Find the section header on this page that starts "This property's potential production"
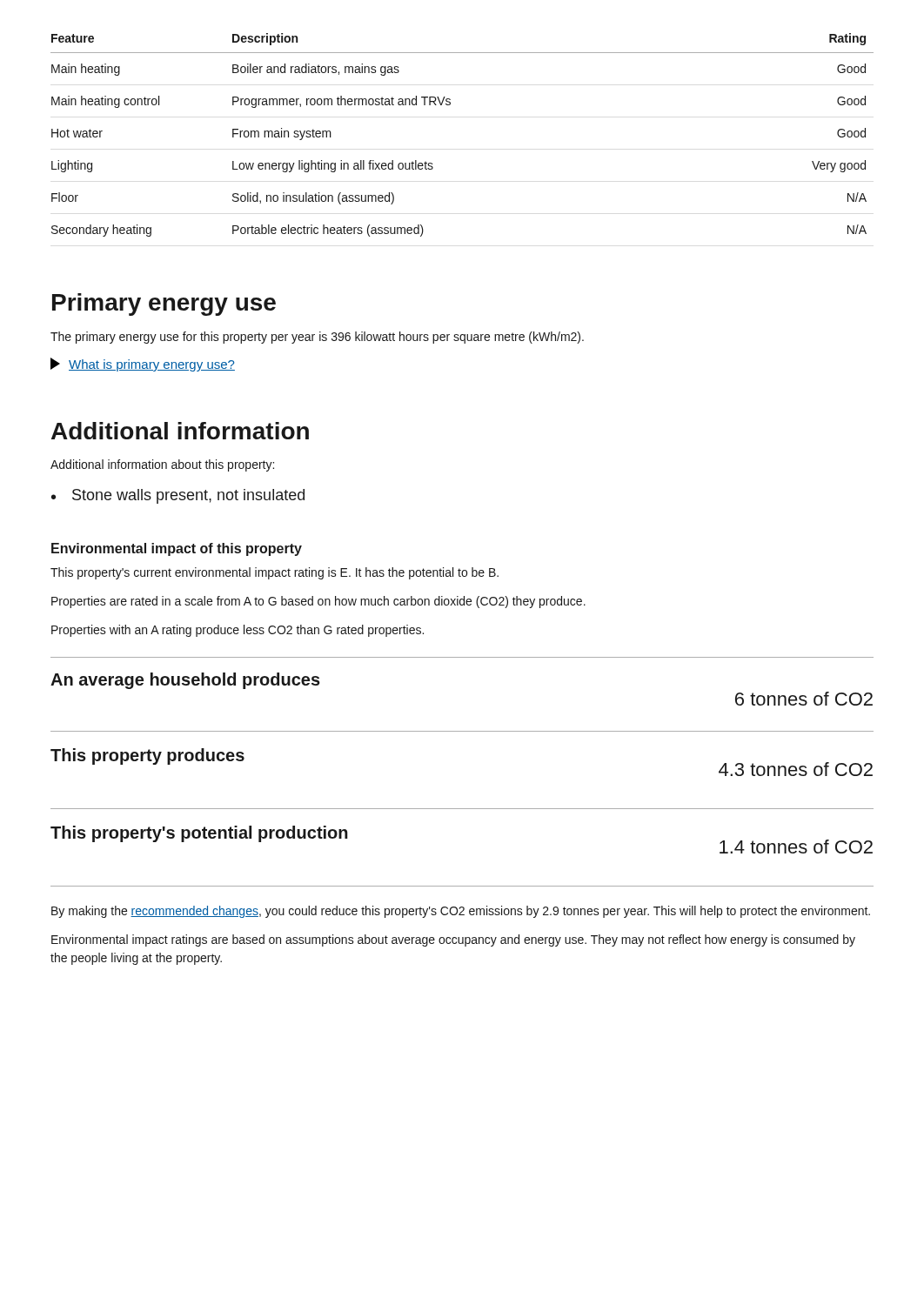 (204, 838)
